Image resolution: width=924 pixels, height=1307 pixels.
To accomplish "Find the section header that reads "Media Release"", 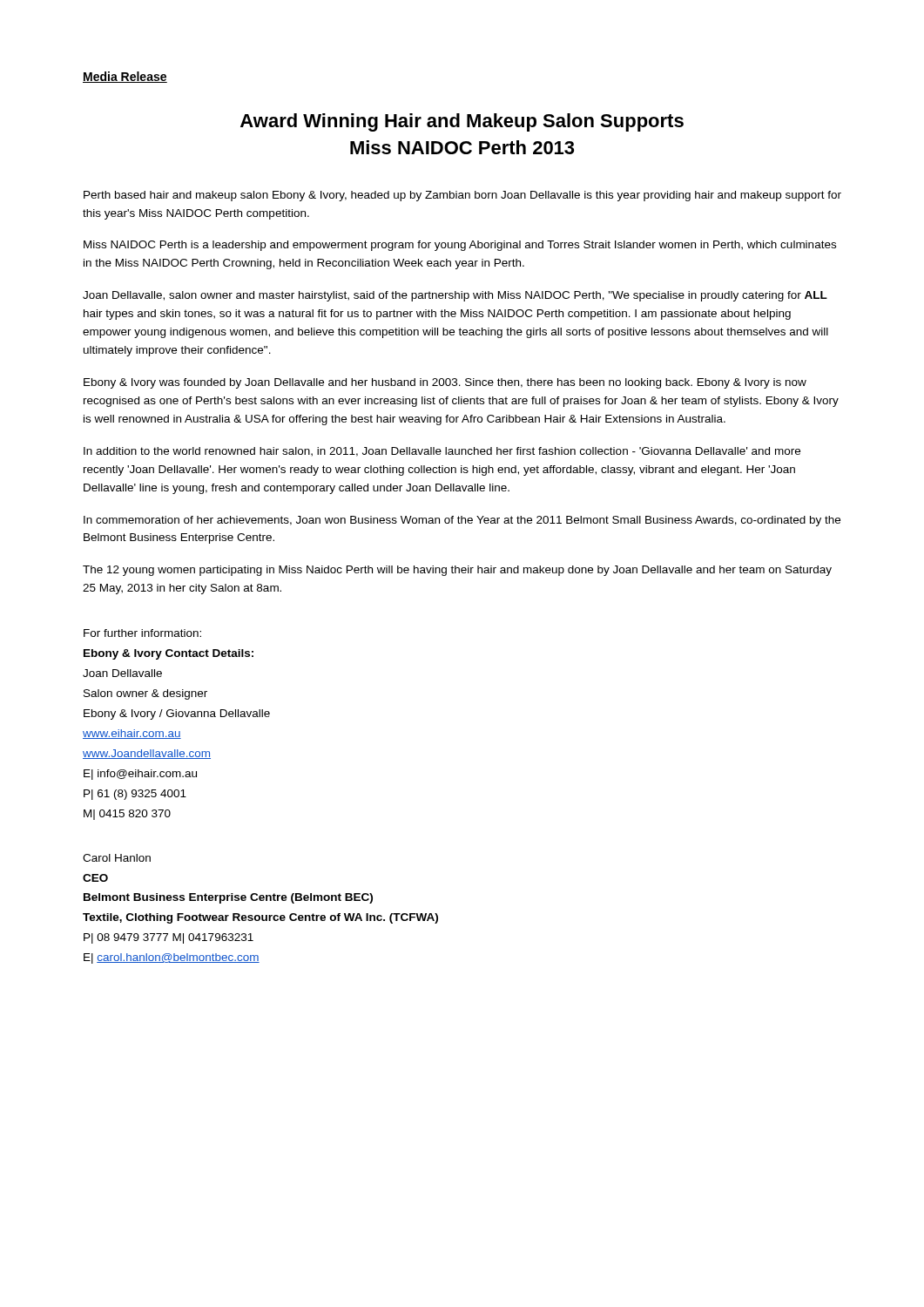I will point(125,77).
